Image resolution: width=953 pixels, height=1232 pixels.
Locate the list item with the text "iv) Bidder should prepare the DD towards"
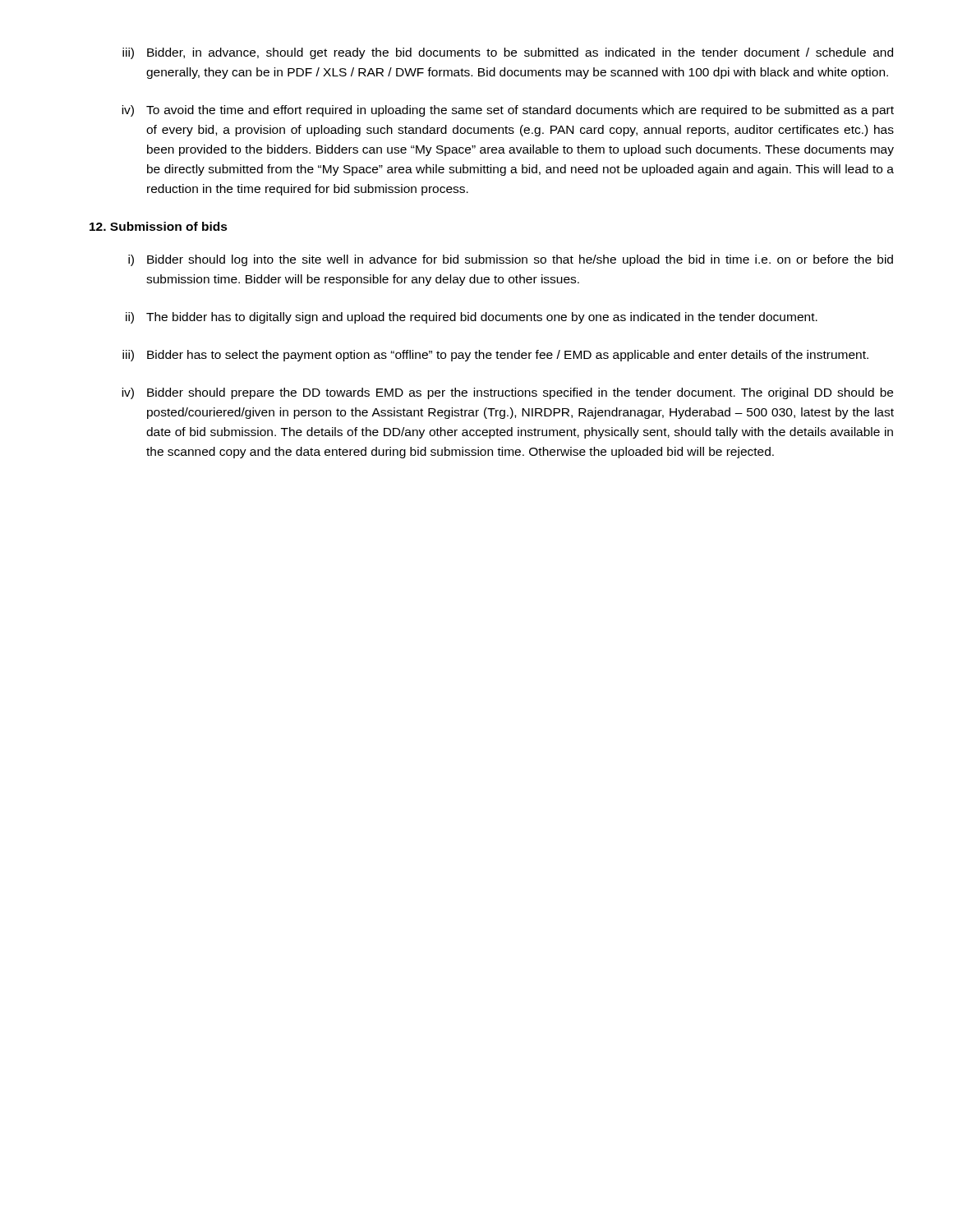[x=491, y=422]
